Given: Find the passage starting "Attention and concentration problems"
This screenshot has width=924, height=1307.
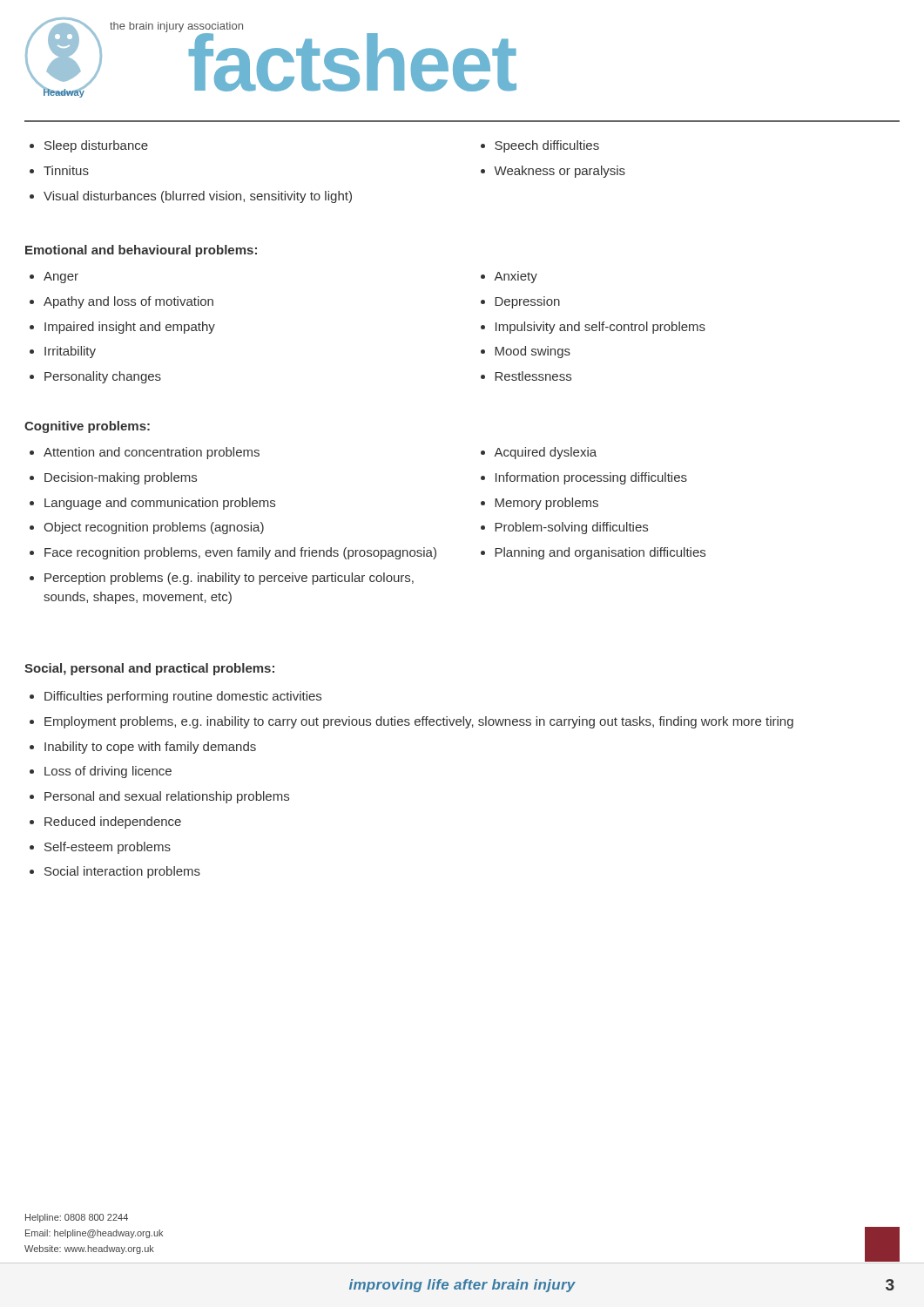Looking at the screenshot, I should click(x=152, y=452).
